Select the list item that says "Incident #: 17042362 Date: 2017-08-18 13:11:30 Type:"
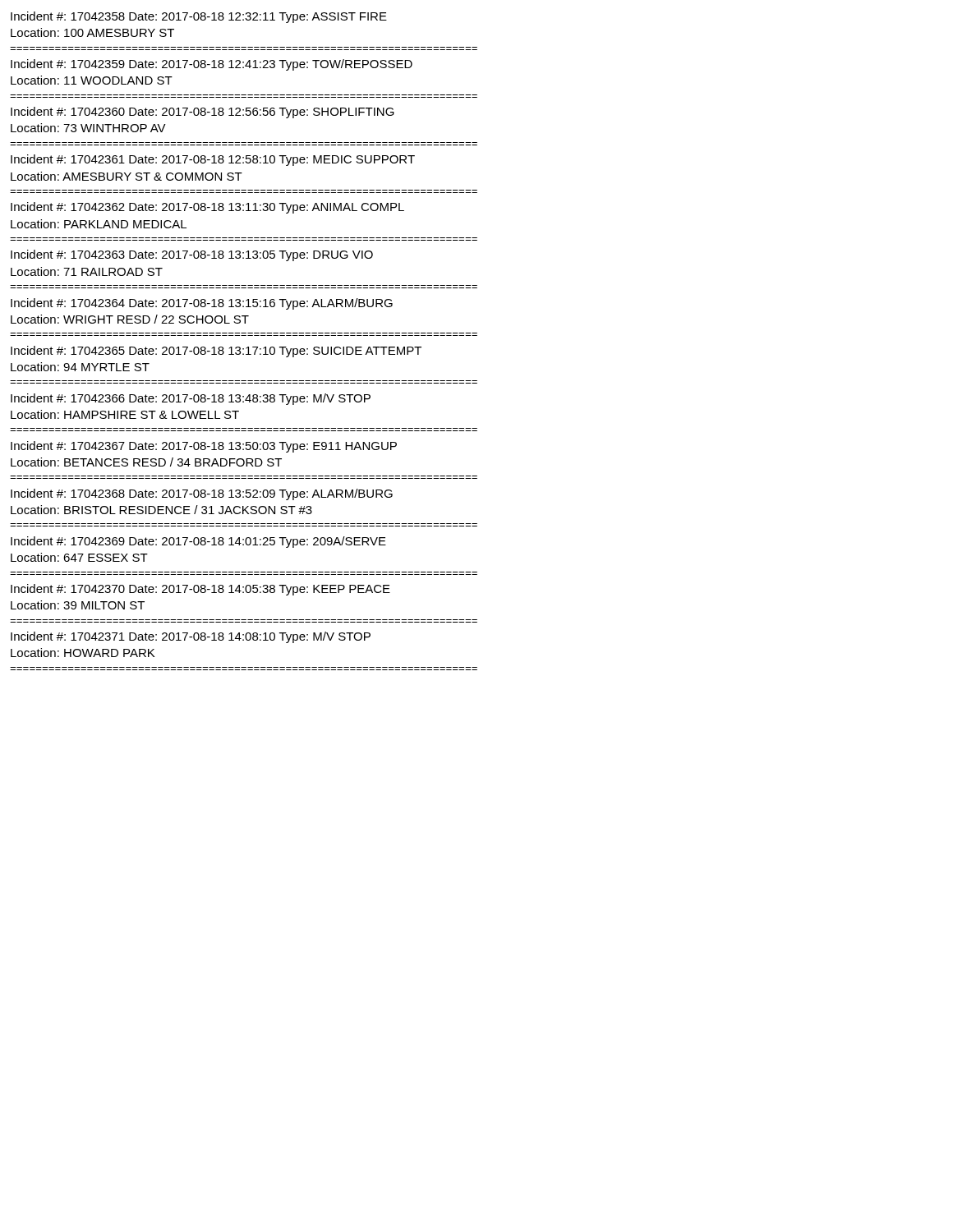 (207, 208)
